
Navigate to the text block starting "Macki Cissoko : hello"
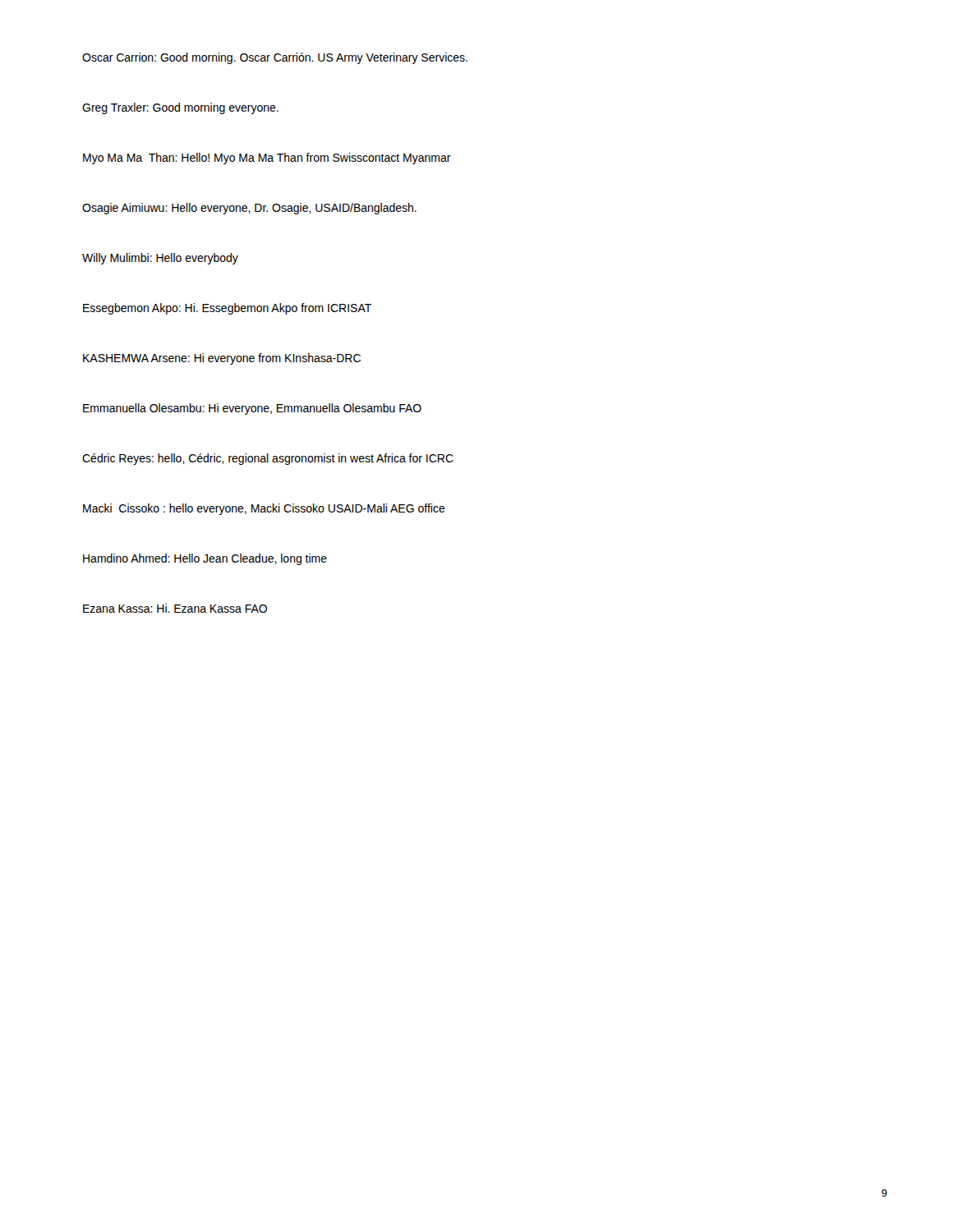[264, 508]
